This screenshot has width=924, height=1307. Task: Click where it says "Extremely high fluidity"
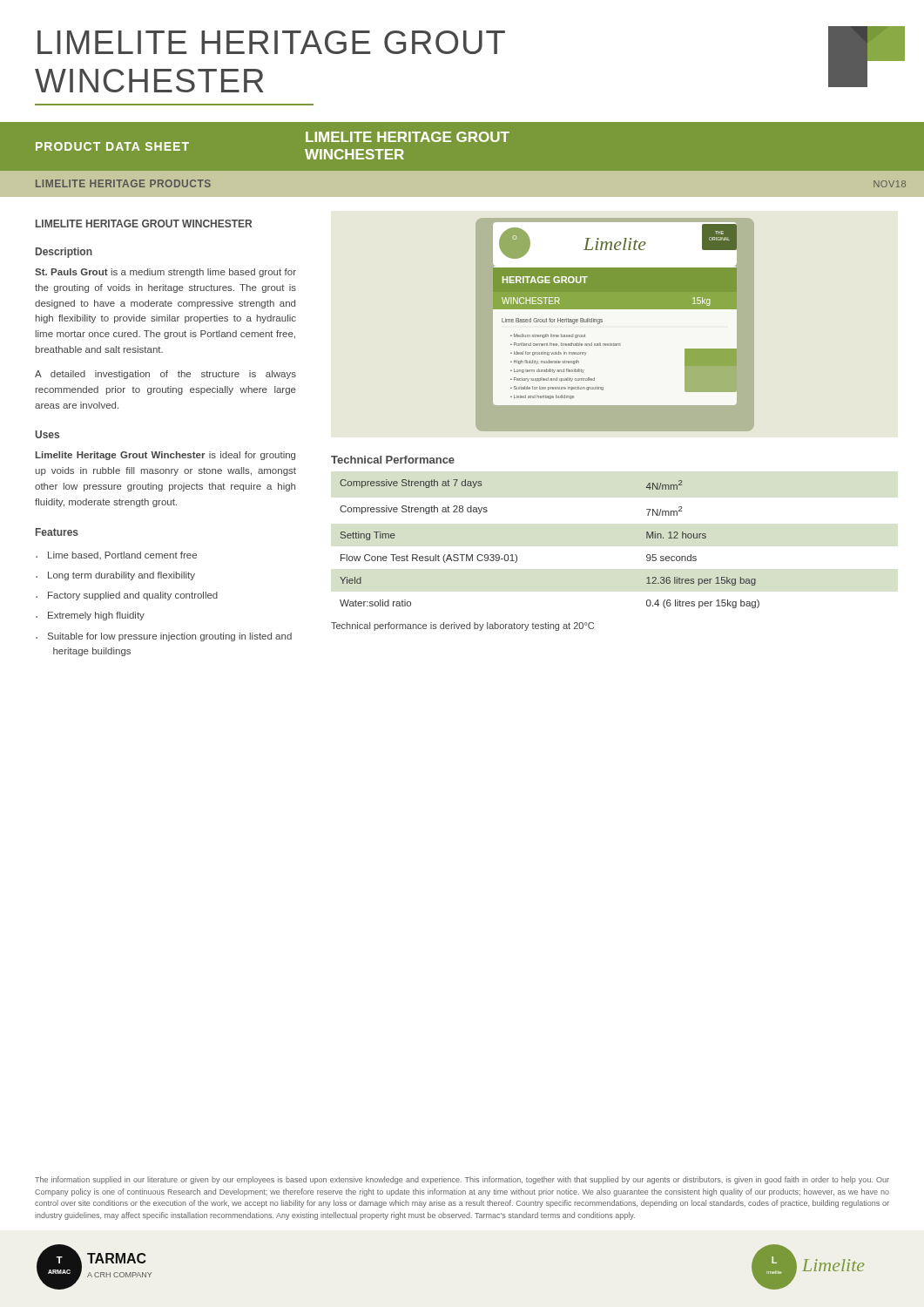[96, 615]
